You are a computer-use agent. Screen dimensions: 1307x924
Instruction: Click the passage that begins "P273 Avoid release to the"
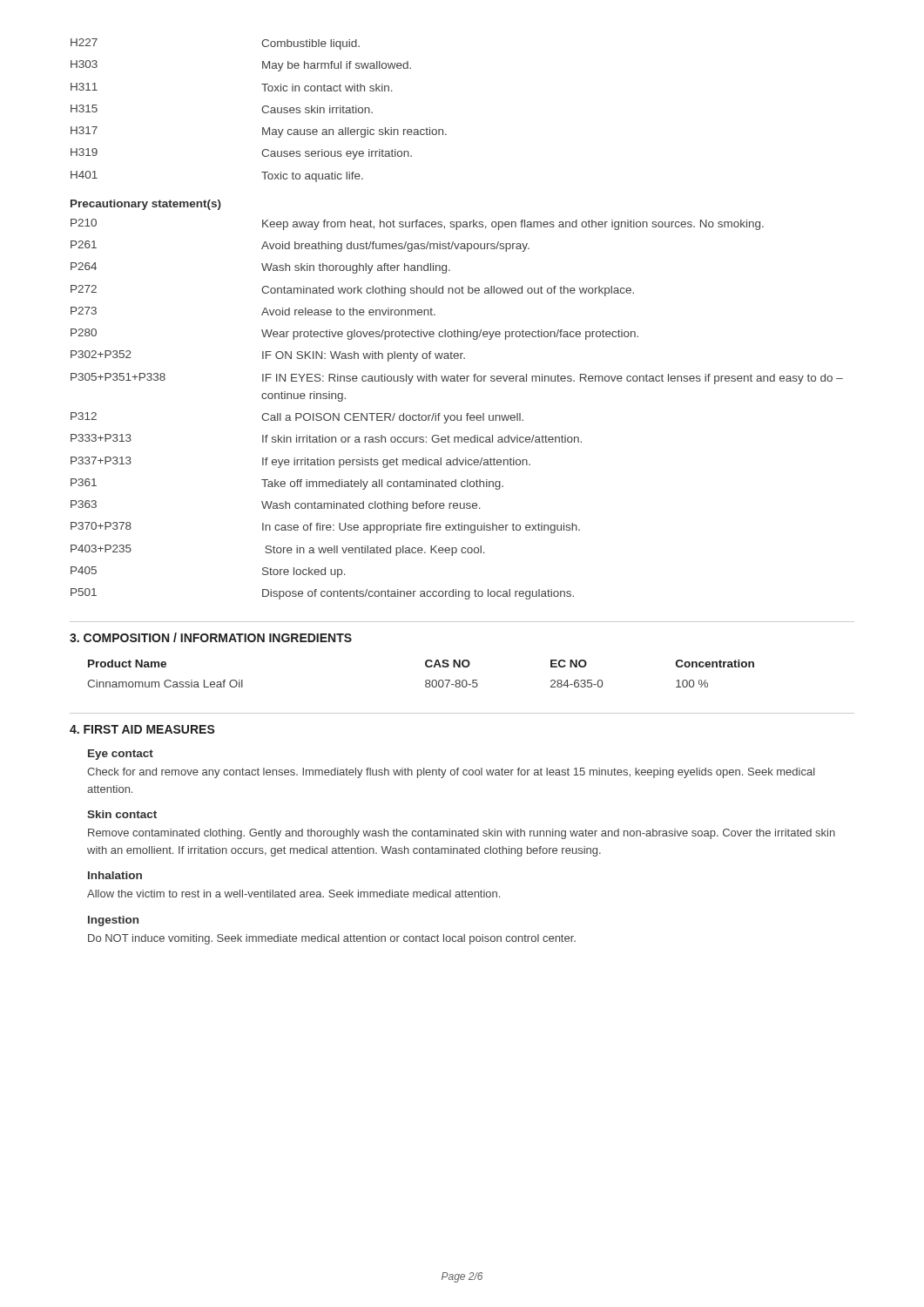[81, 312]
